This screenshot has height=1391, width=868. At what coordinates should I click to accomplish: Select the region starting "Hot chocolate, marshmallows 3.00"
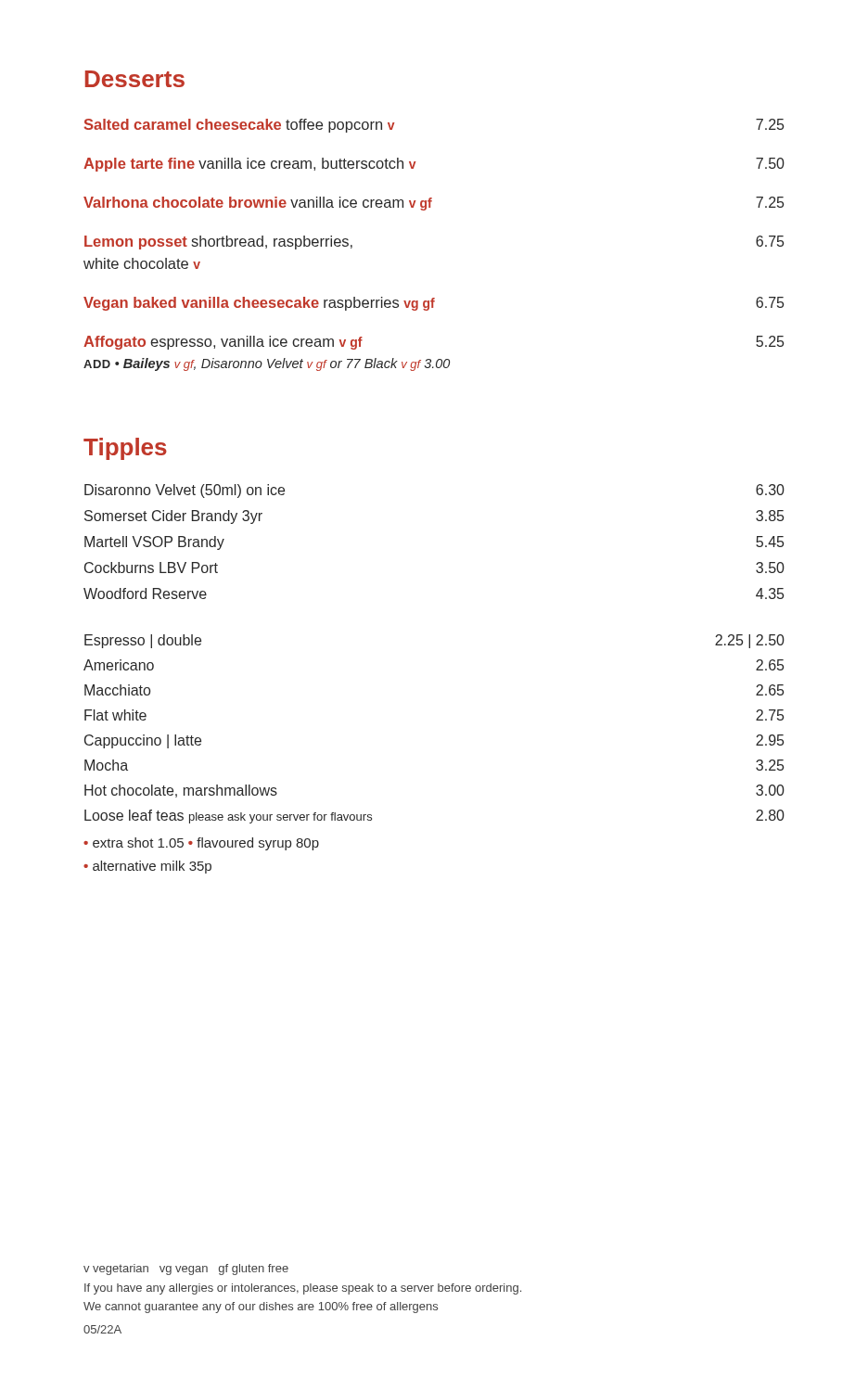(x=189, y=791)
